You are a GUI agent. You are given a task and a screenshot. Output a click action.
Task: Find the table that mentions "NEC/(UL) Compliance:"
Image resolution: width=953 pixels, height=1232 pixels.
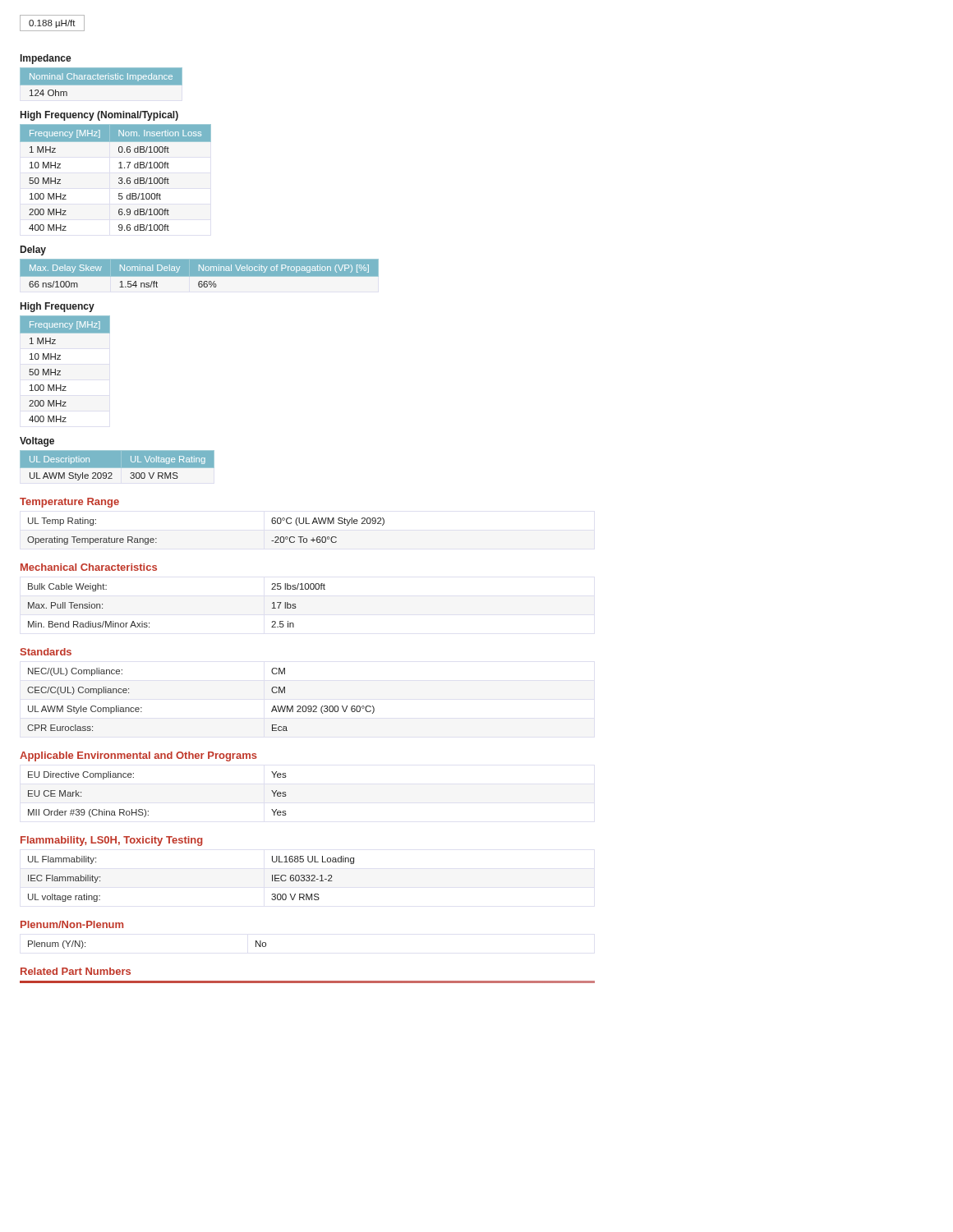(x=476, y=699)
